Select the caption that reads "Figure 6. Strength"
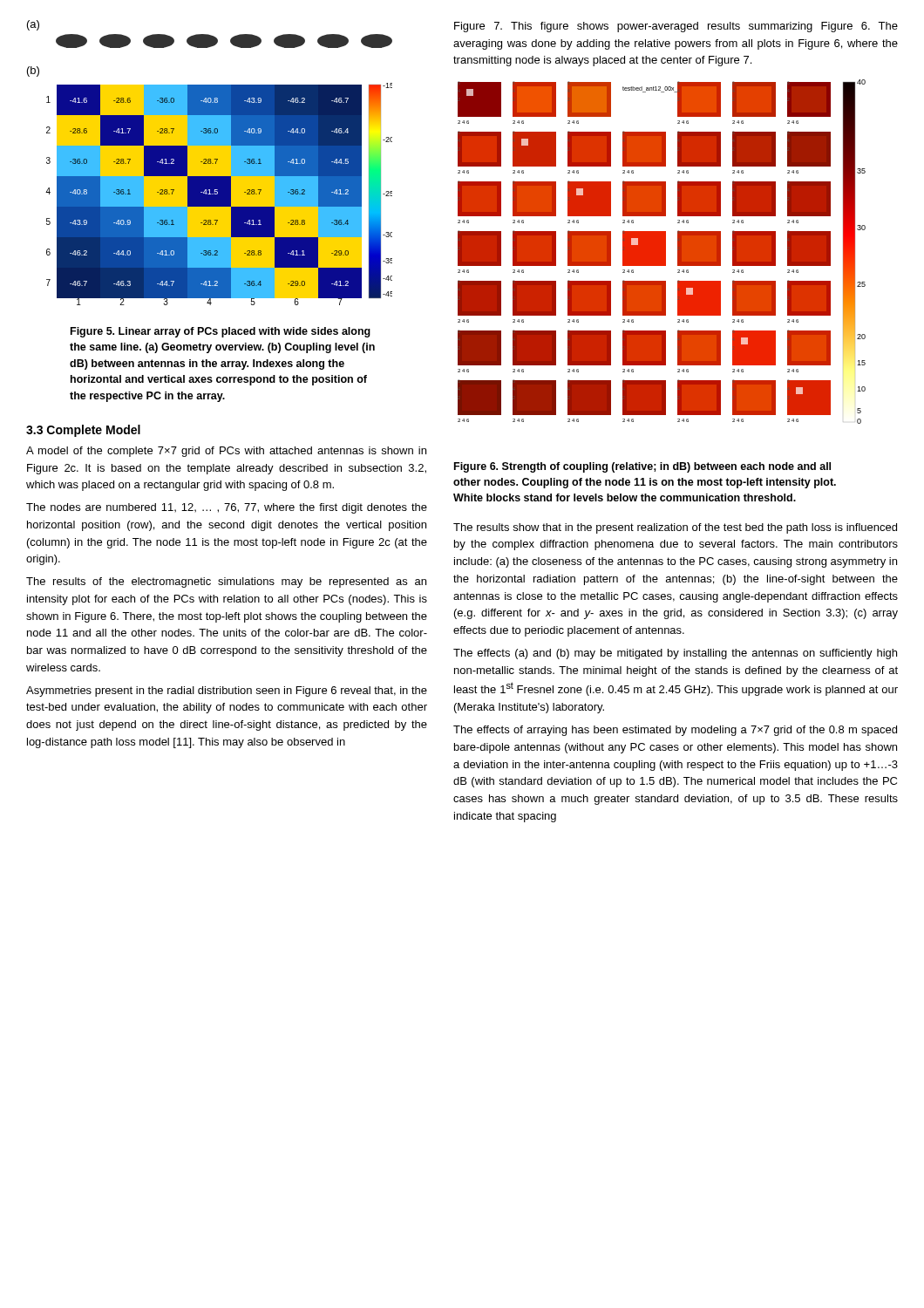 point(645,482)
